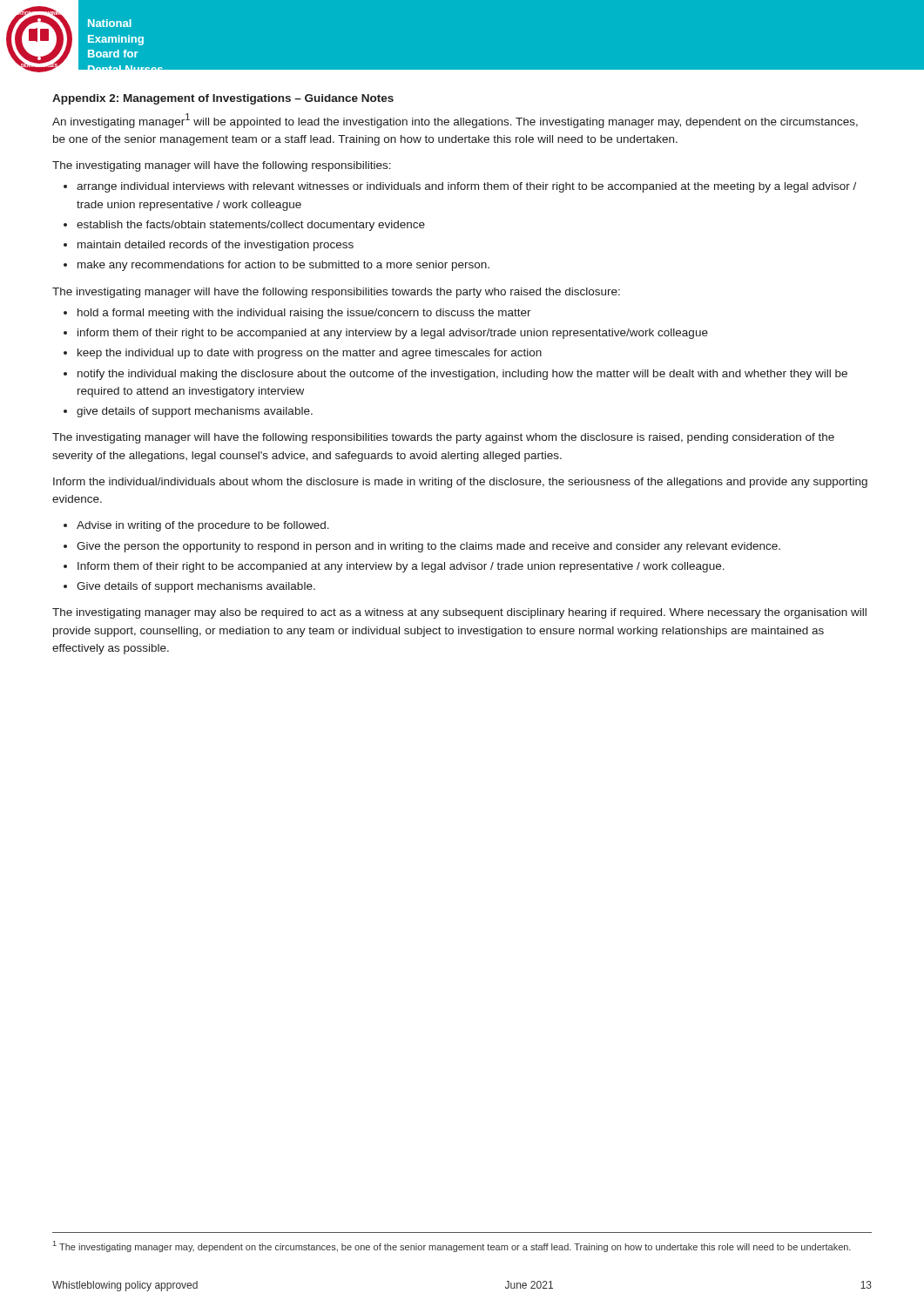Image resolution: width=924 pixels, height=1307 pixels.
Task: Locate the text block containing "Inform the individual/individuals"
Action: (460, 490)
